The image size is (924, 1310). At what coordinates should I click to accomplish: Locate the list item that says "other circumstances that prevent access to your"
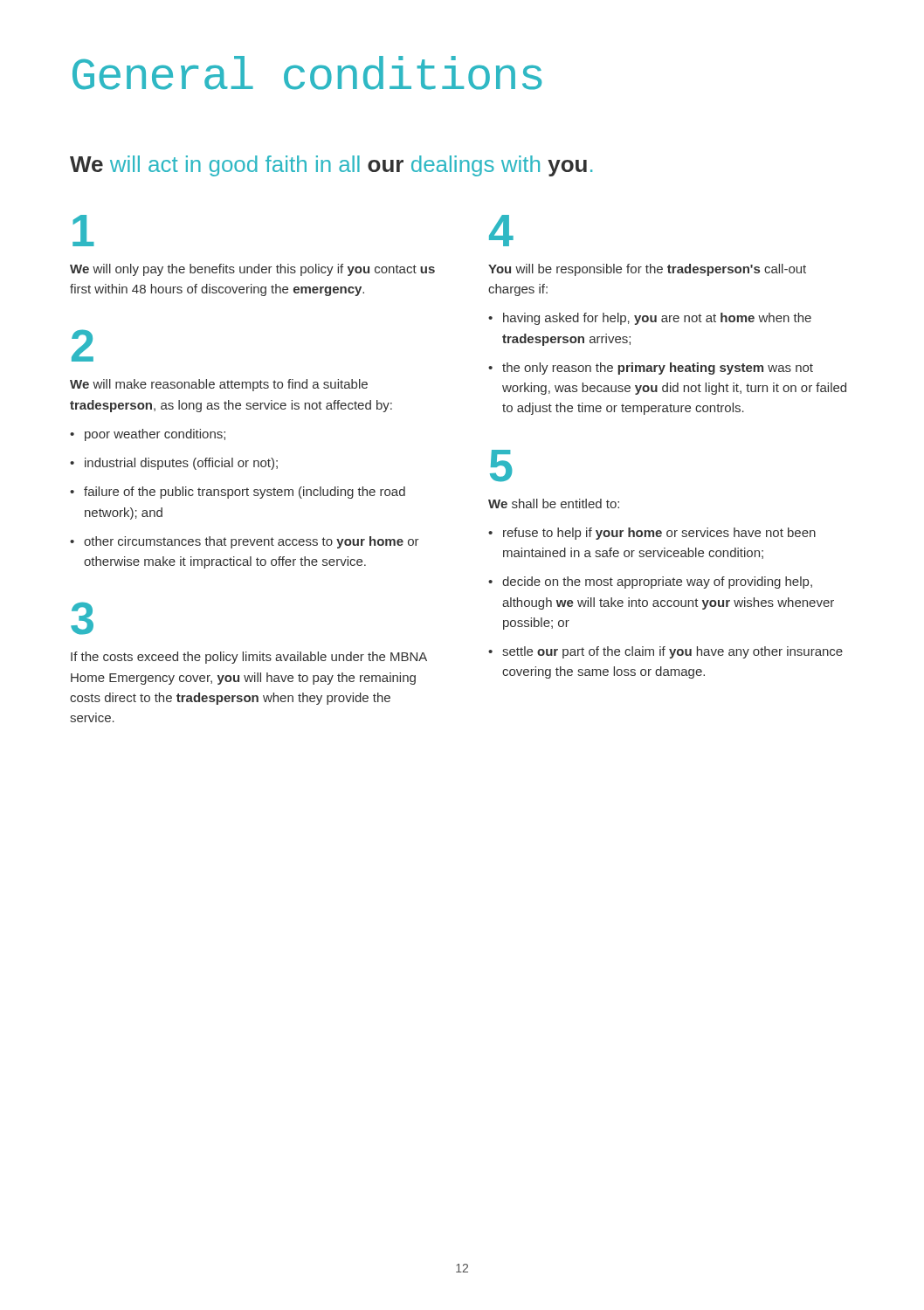coord(253,551)
